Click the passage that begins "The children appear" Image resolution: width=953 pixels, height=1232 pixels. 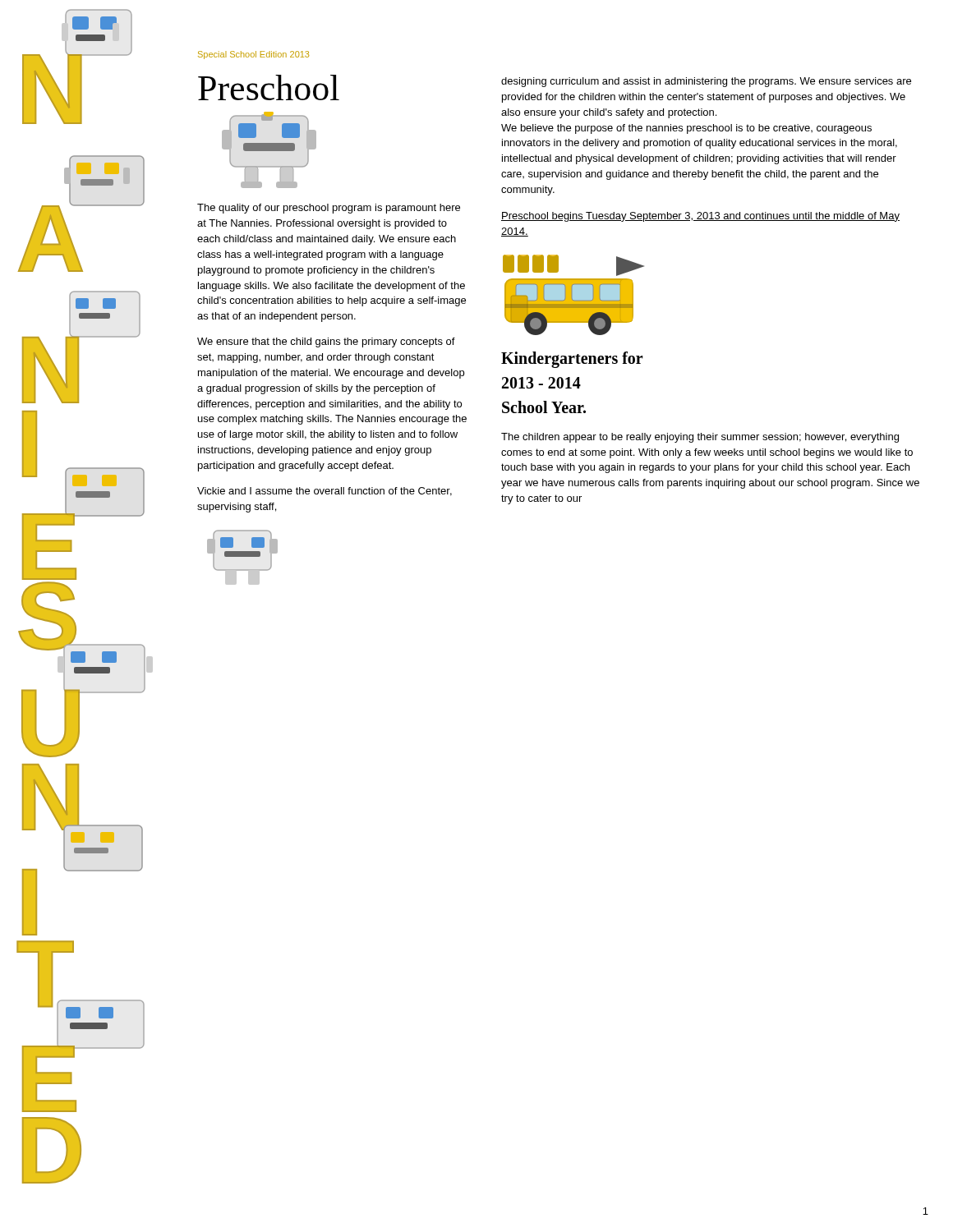[x=710, y=467]
